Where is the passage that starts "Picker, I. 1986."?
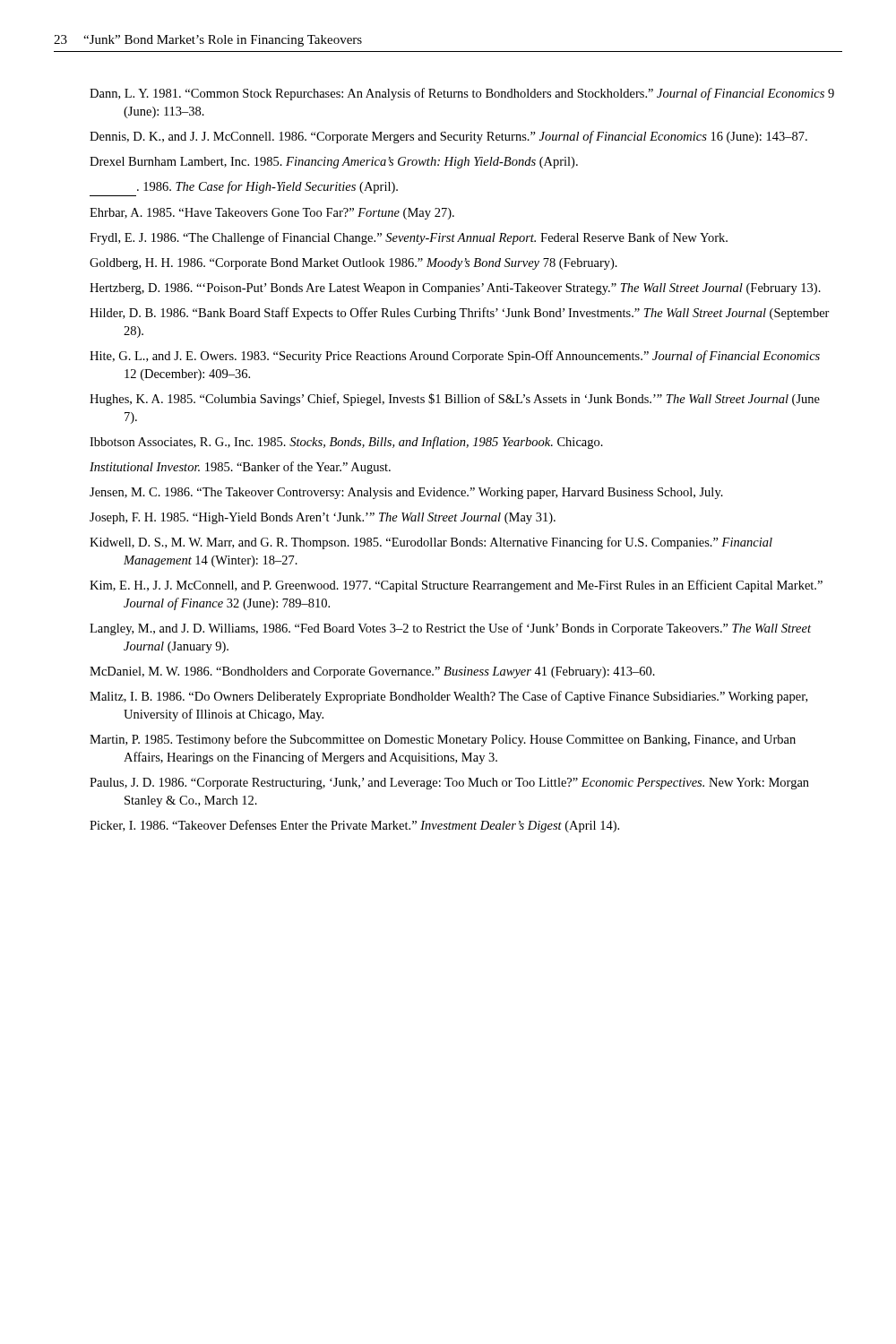This screenshot has height=1344, width=896. tap(355, 825)
